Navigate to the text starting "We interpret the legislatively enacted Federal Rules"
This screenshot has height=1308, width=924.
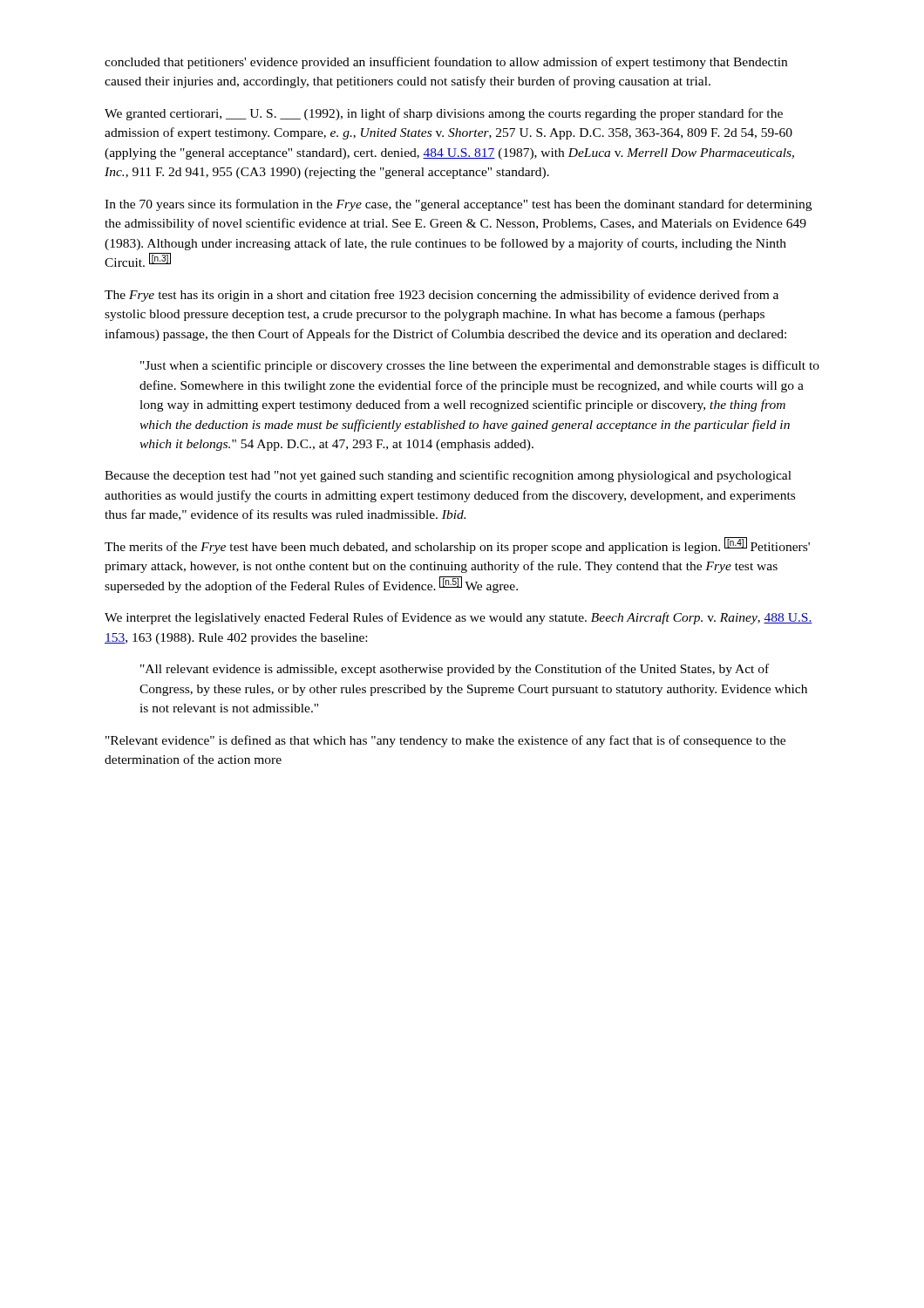[458, 627]
